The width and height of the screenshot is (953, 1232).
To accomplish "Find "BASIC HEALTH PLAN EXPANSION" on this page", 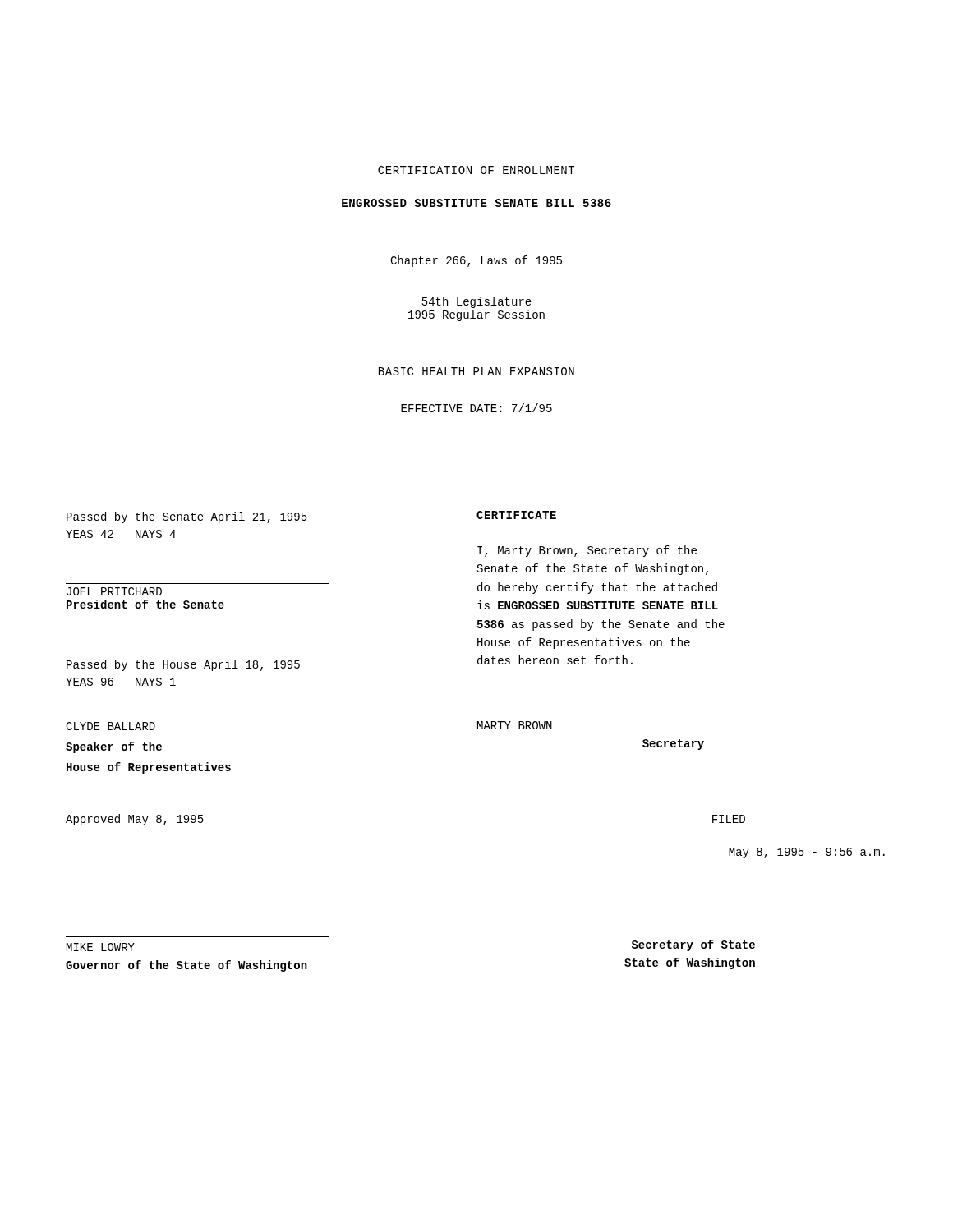I will [x=476, y=372].
